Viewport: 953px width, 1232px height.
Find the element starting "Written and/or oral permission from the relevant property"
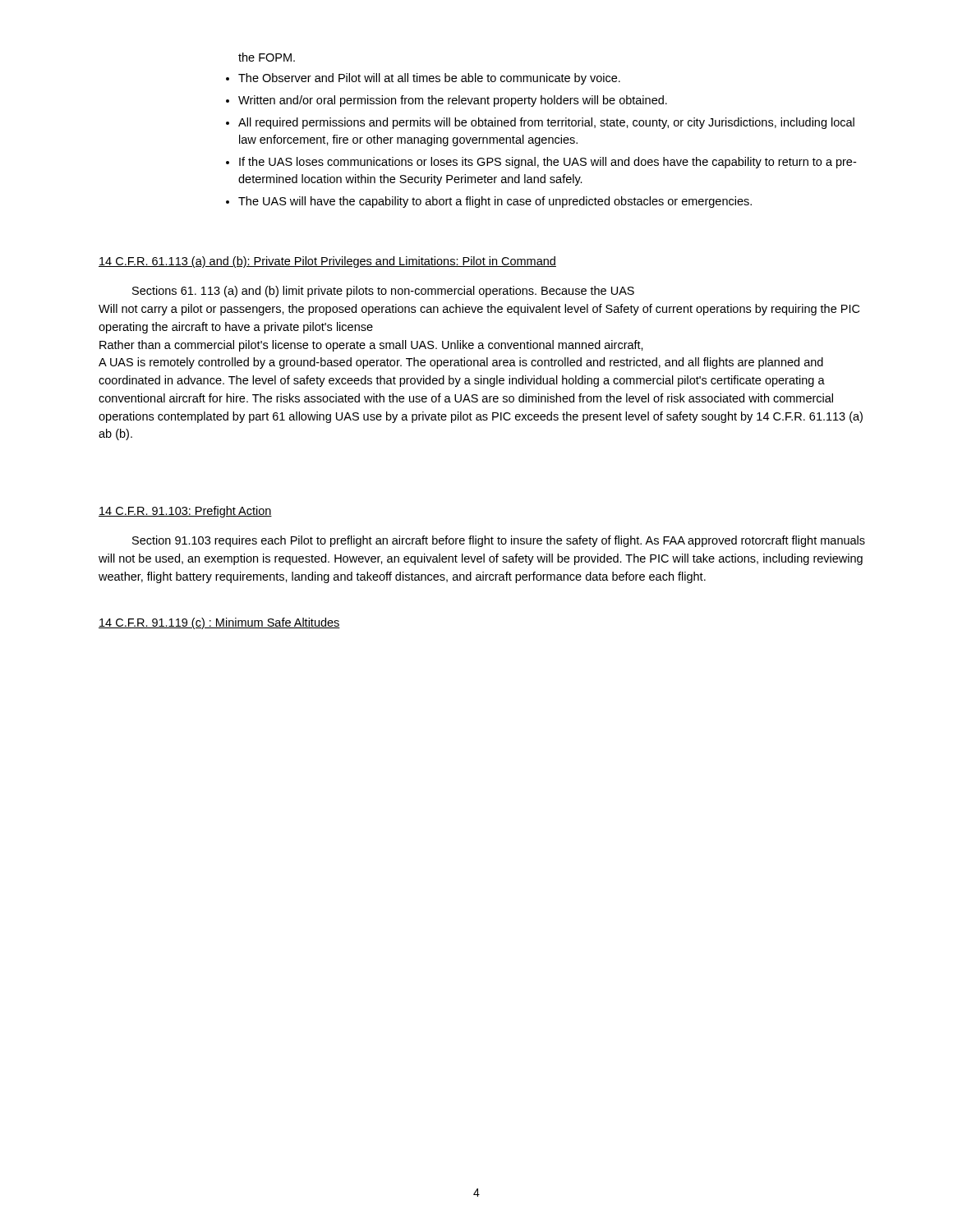pos(453,100)
